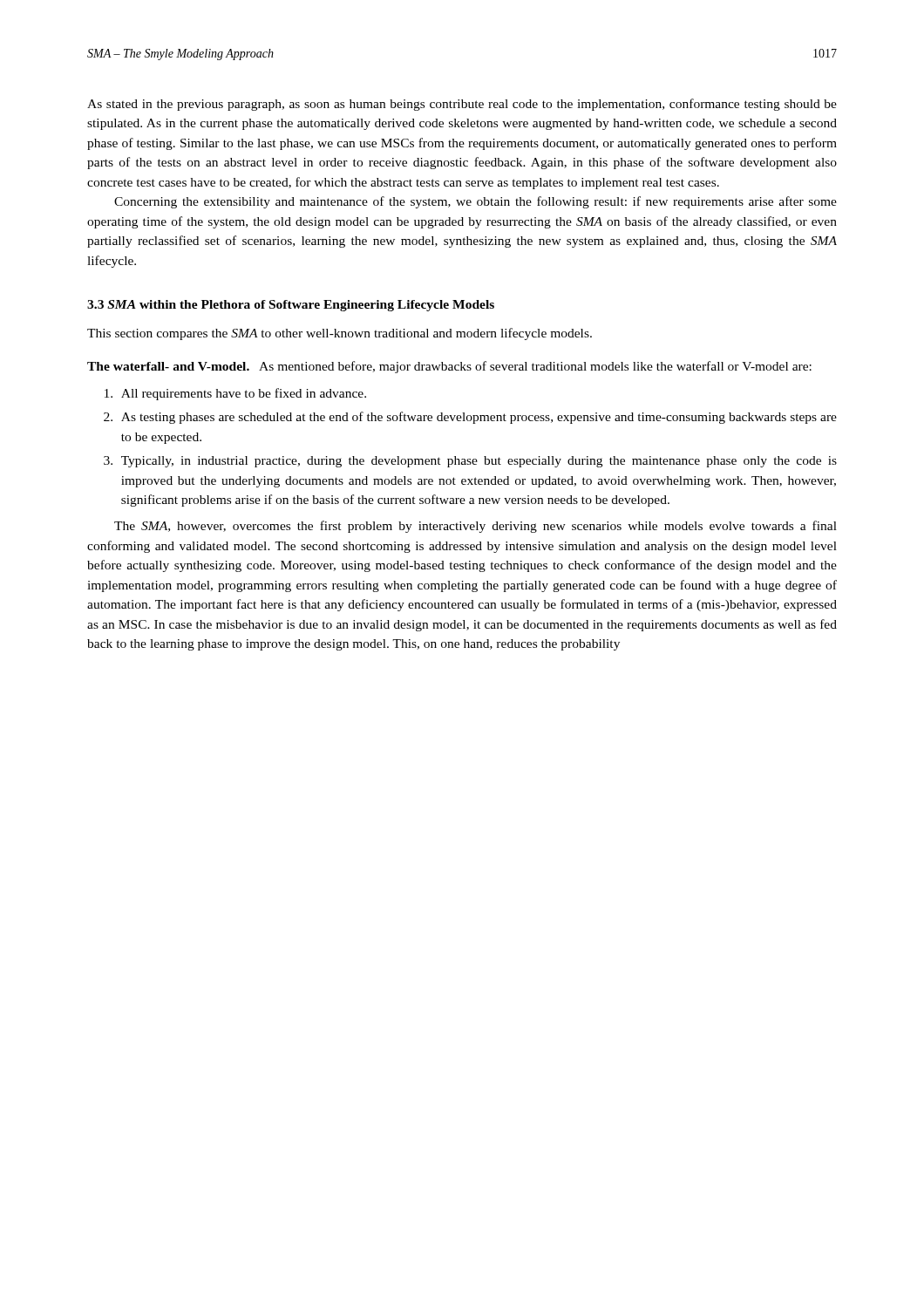Click on the list item that says "As testing phases are"
Viewport: 924px width, 1308px height.
click(479, 426)
